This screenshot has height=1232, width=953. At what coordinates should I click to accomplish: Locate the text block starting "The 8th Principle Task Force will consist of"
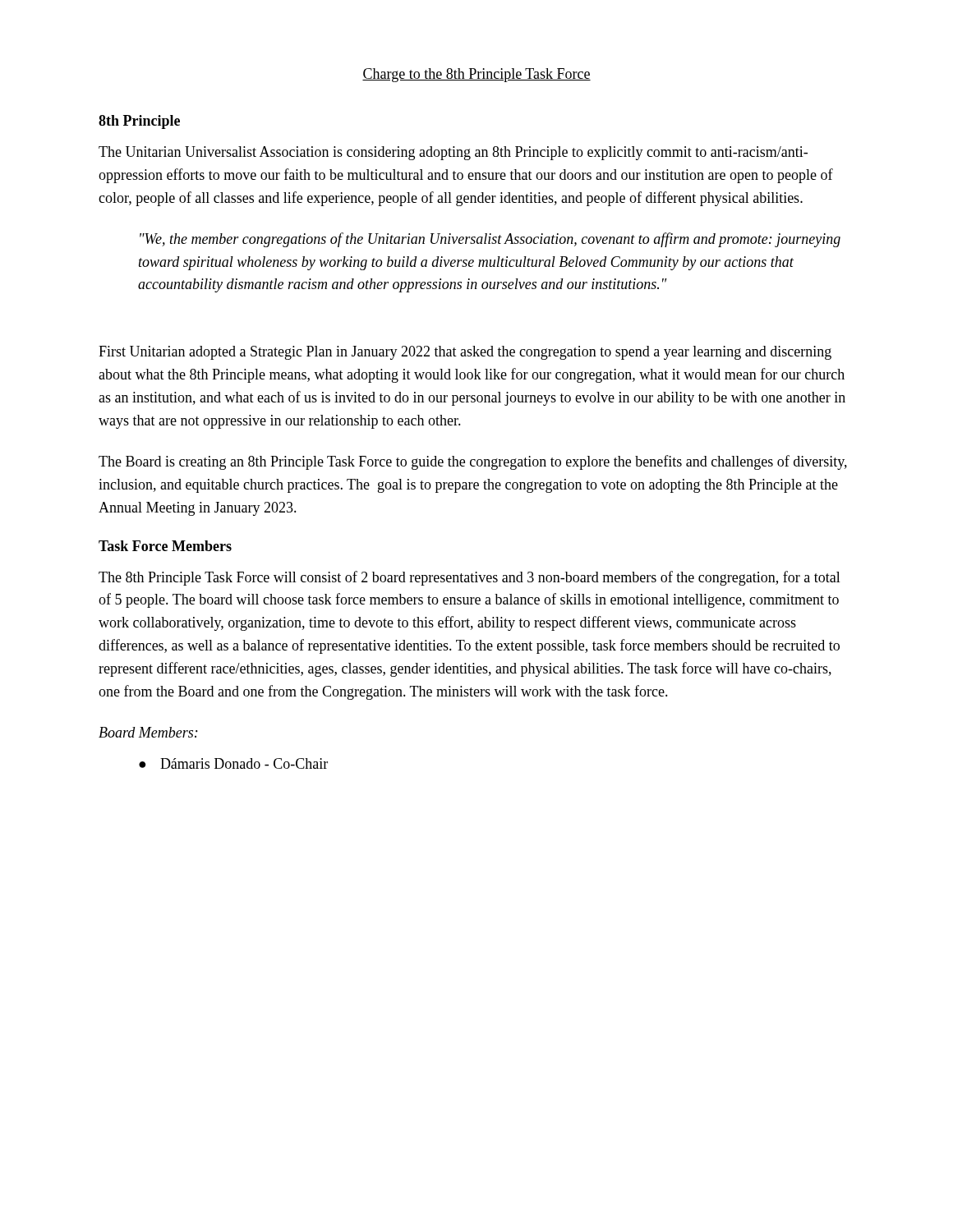tap(469, 634)
